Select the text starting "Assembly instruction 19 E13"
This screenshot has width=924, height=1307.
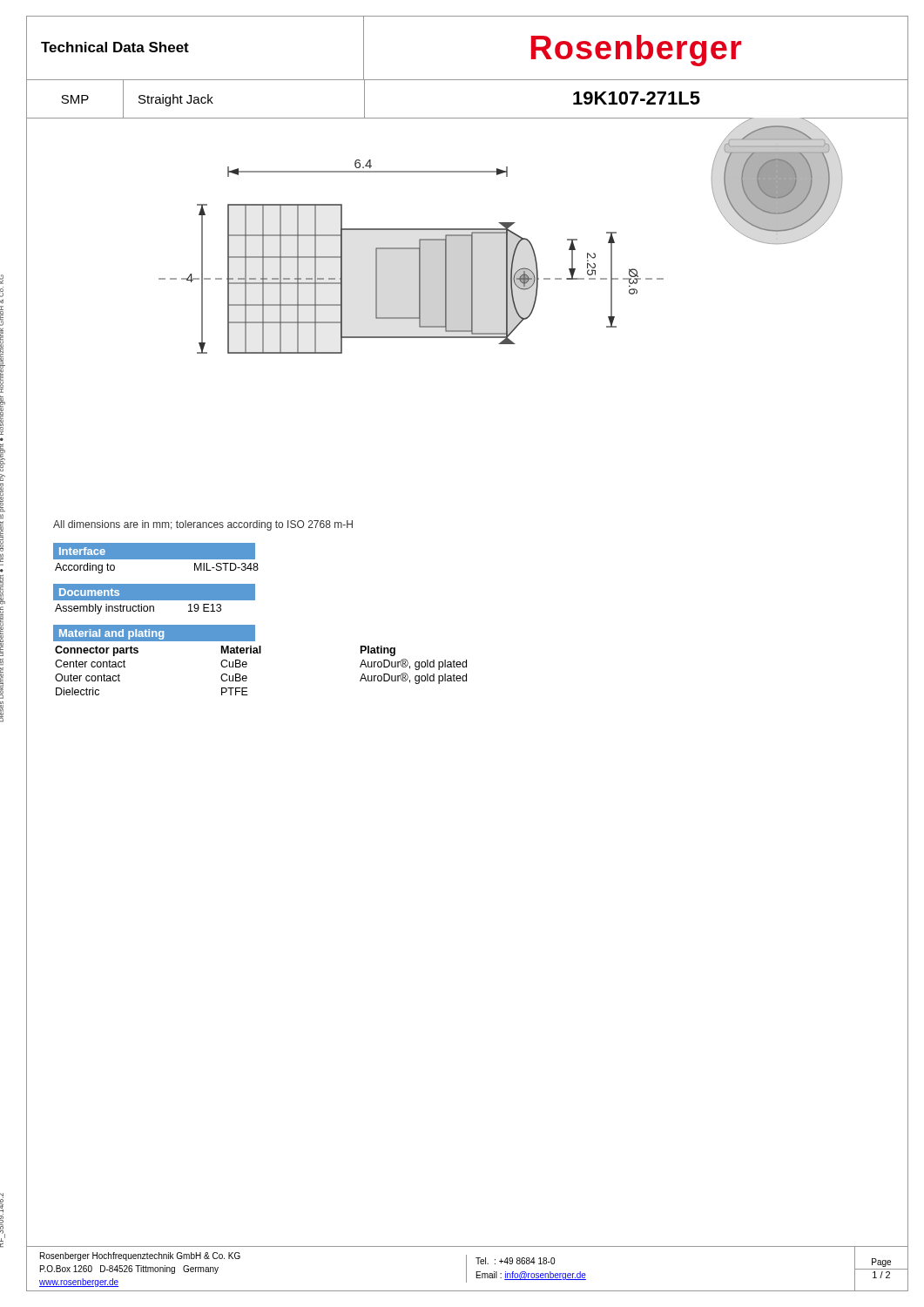pos(138,608)
